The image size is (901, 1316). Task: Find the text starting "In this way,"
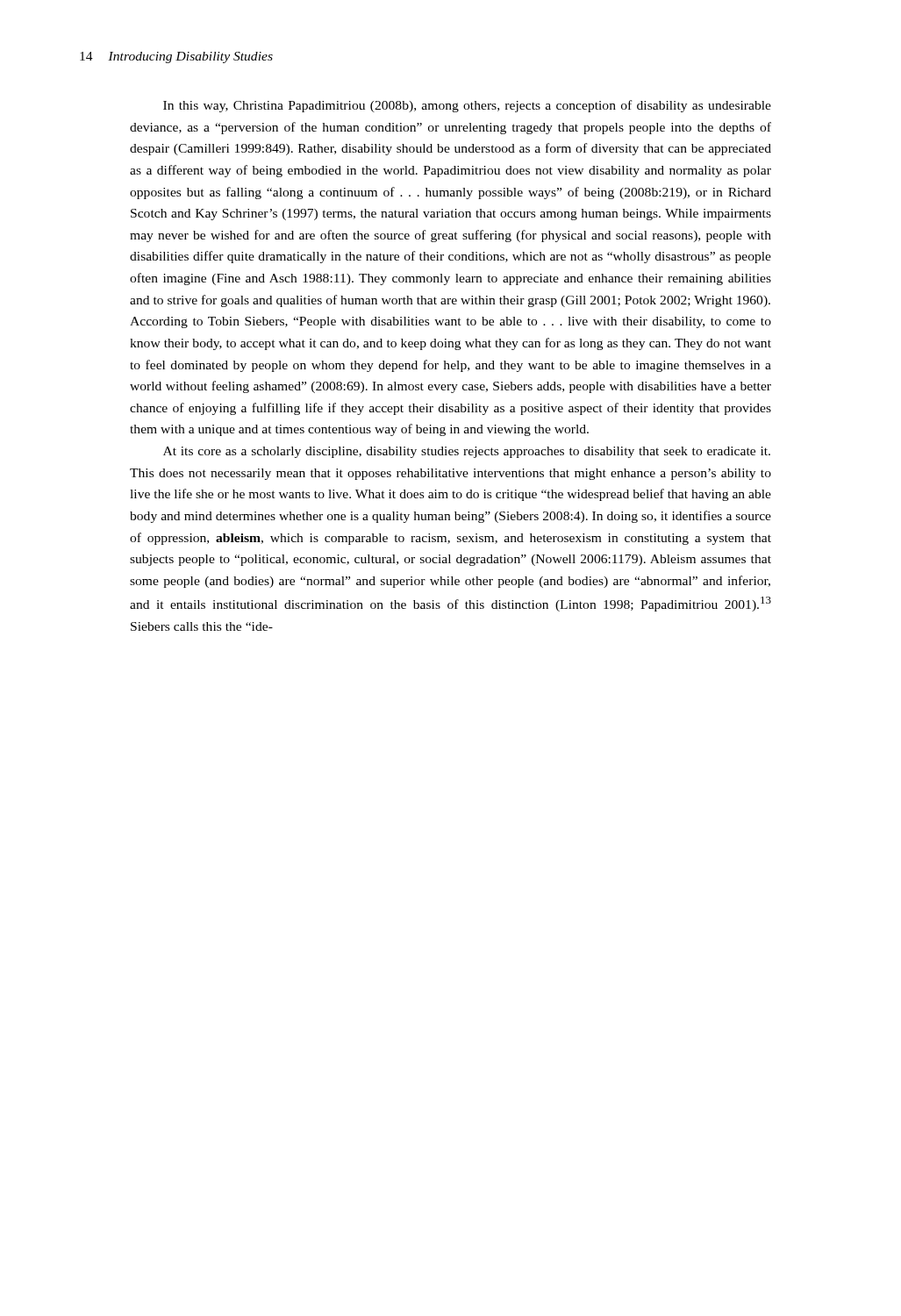450,268
